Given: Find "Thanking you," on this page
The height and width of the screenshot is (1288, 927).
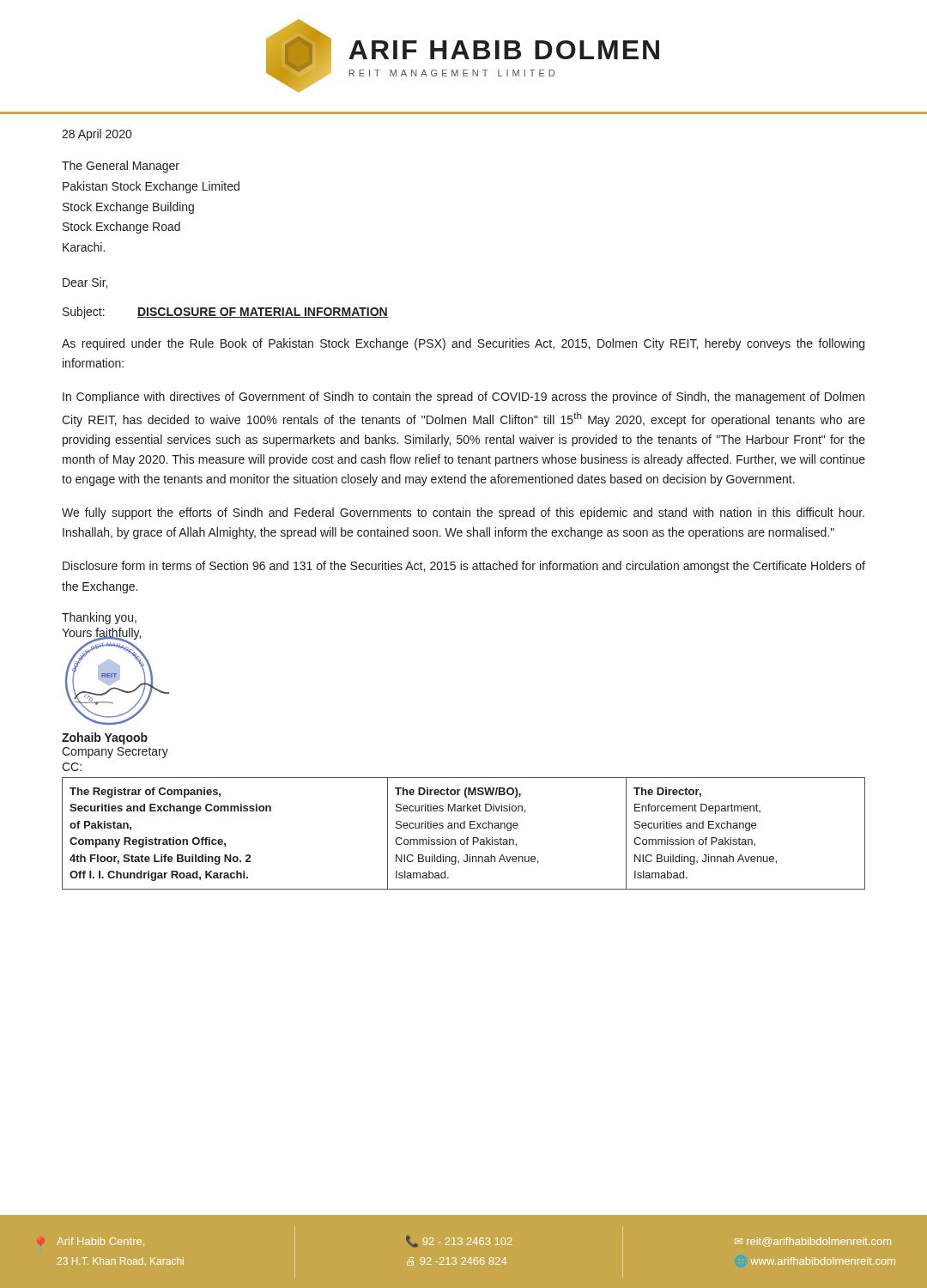Looking at the screenshot, I should (x=100, y=617).
